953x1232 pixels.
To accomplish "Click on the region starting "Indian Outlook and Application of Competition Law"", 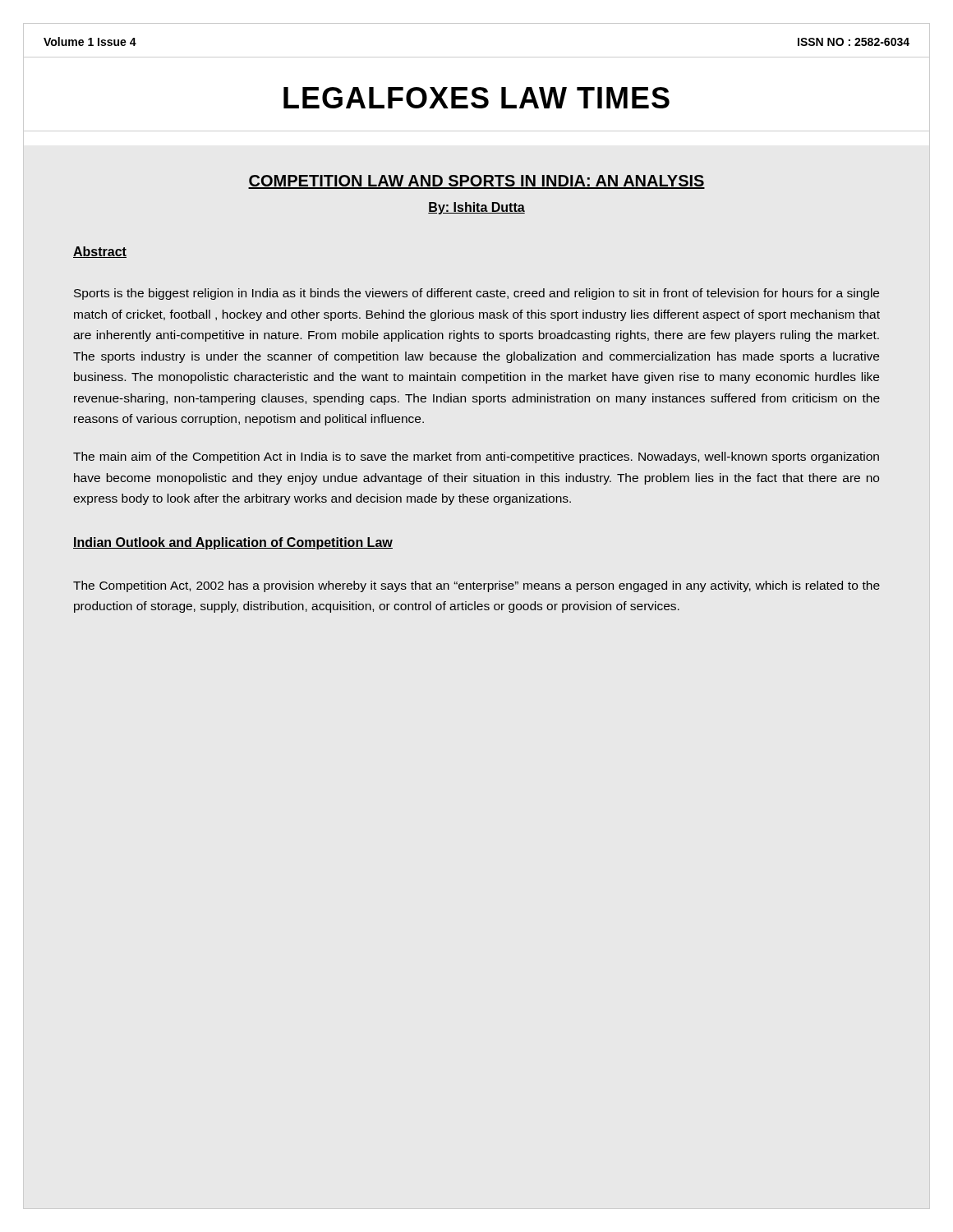I will pyautogui.click(x=233, y=543).
